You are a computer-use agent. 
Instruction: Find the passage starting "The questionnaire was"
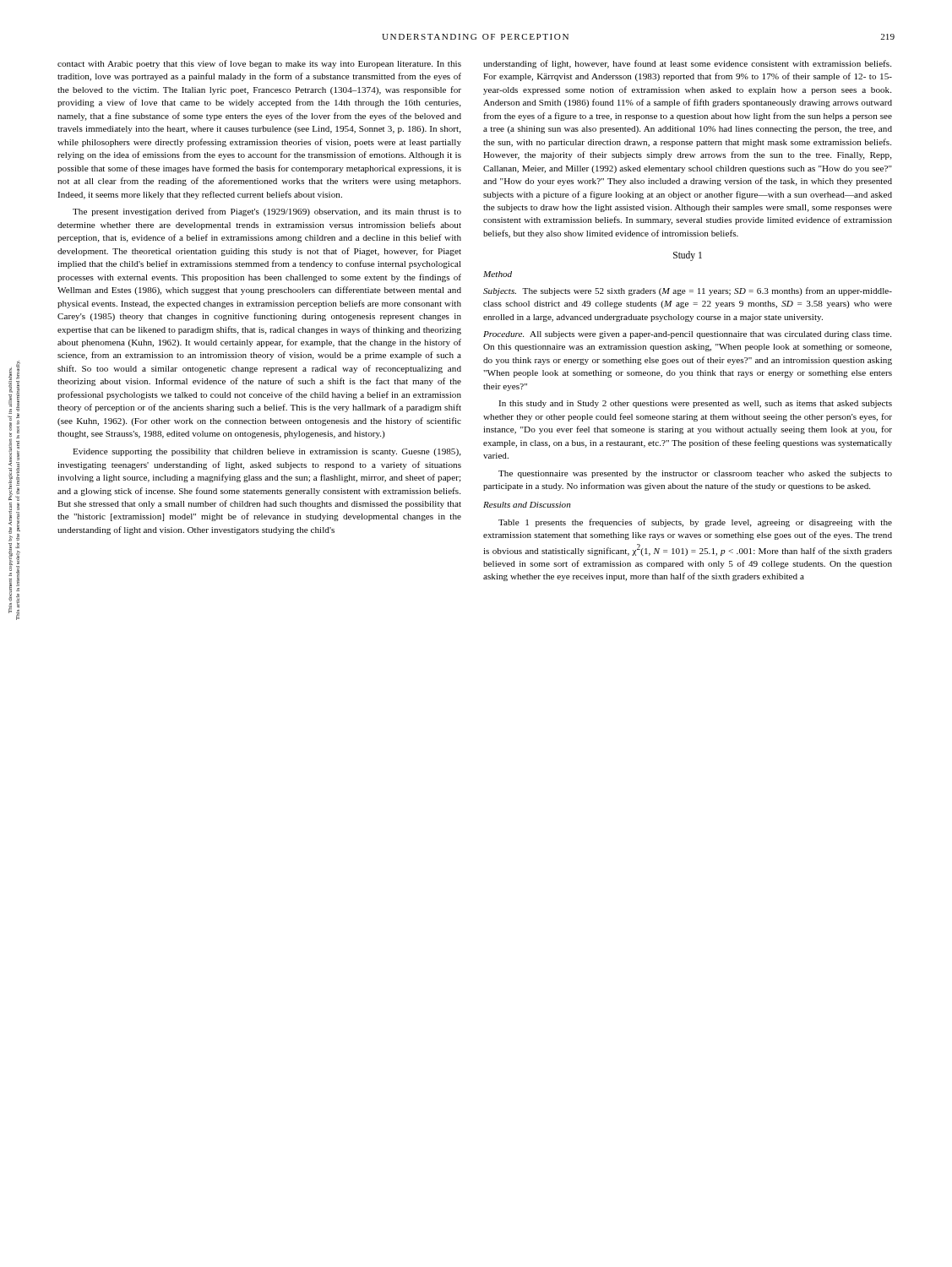pyautogui.click(x=688, y=480)
